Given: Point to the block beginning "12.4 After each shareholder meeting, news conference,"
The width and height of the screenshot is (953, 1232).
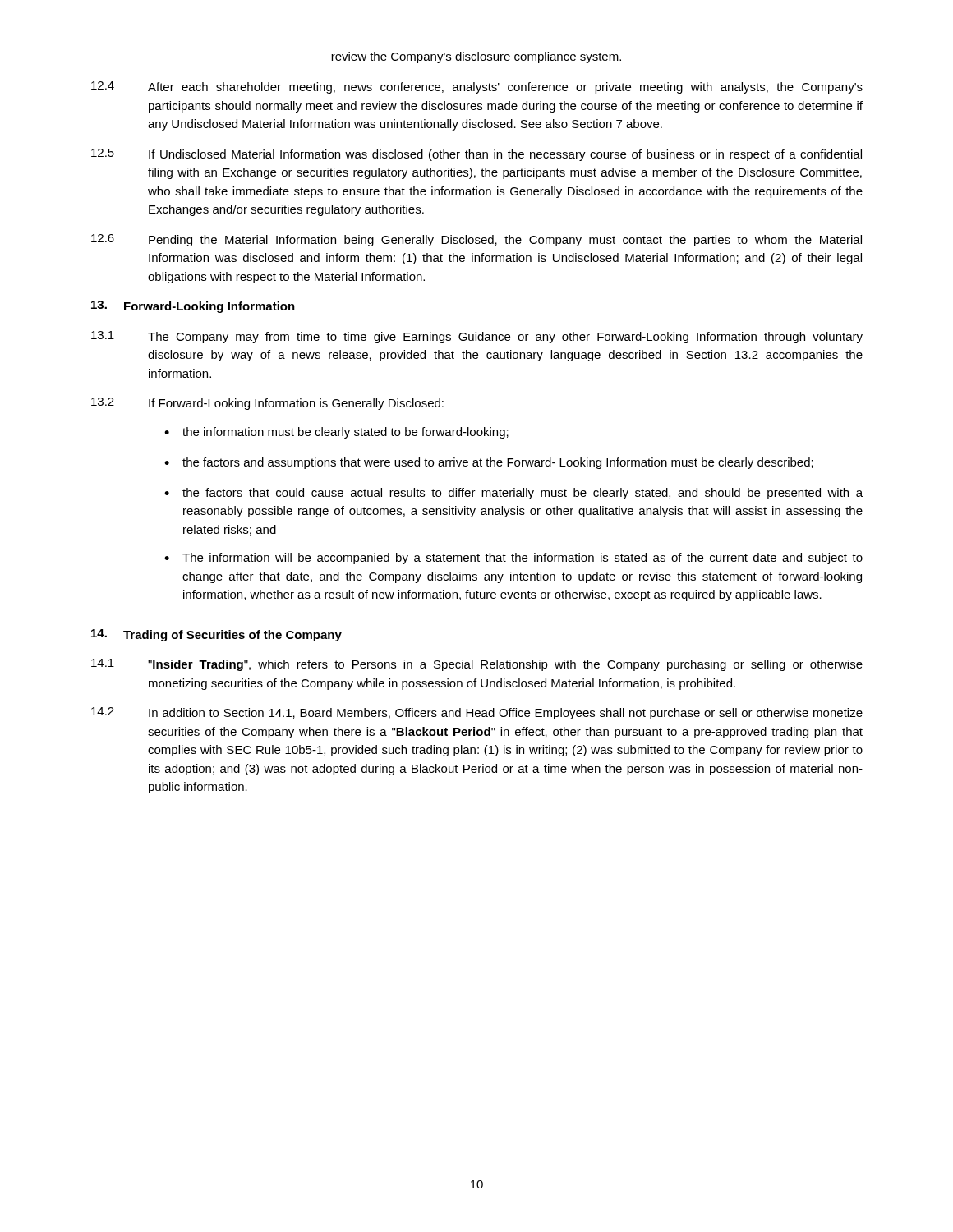Looking at the screenshot, I should pyautogui.click(x=476, y=106).
